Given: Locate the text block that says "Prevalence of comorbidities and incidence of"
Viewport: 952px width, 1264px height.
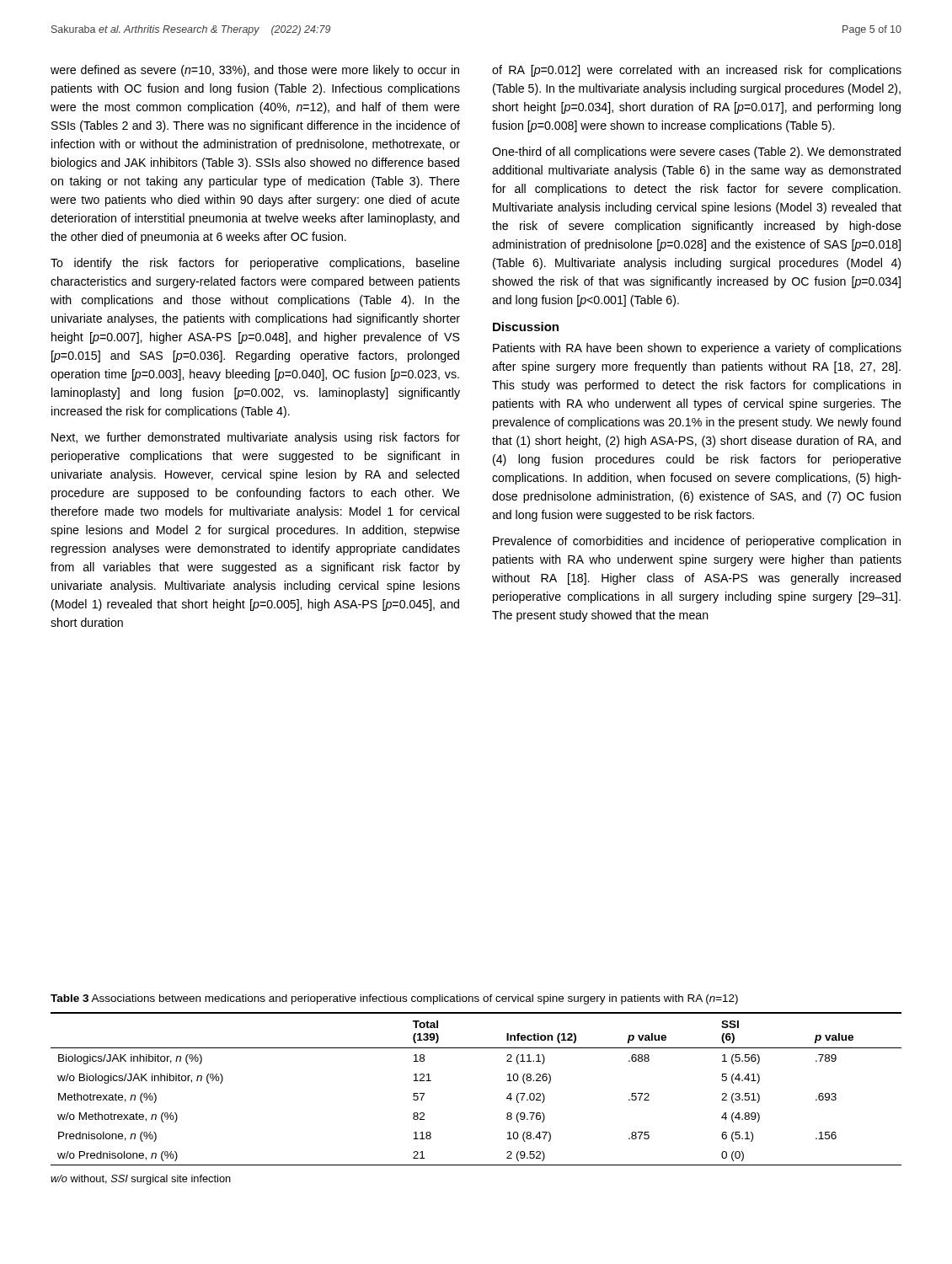Looking at the screenshot, I should pos(697,578).
